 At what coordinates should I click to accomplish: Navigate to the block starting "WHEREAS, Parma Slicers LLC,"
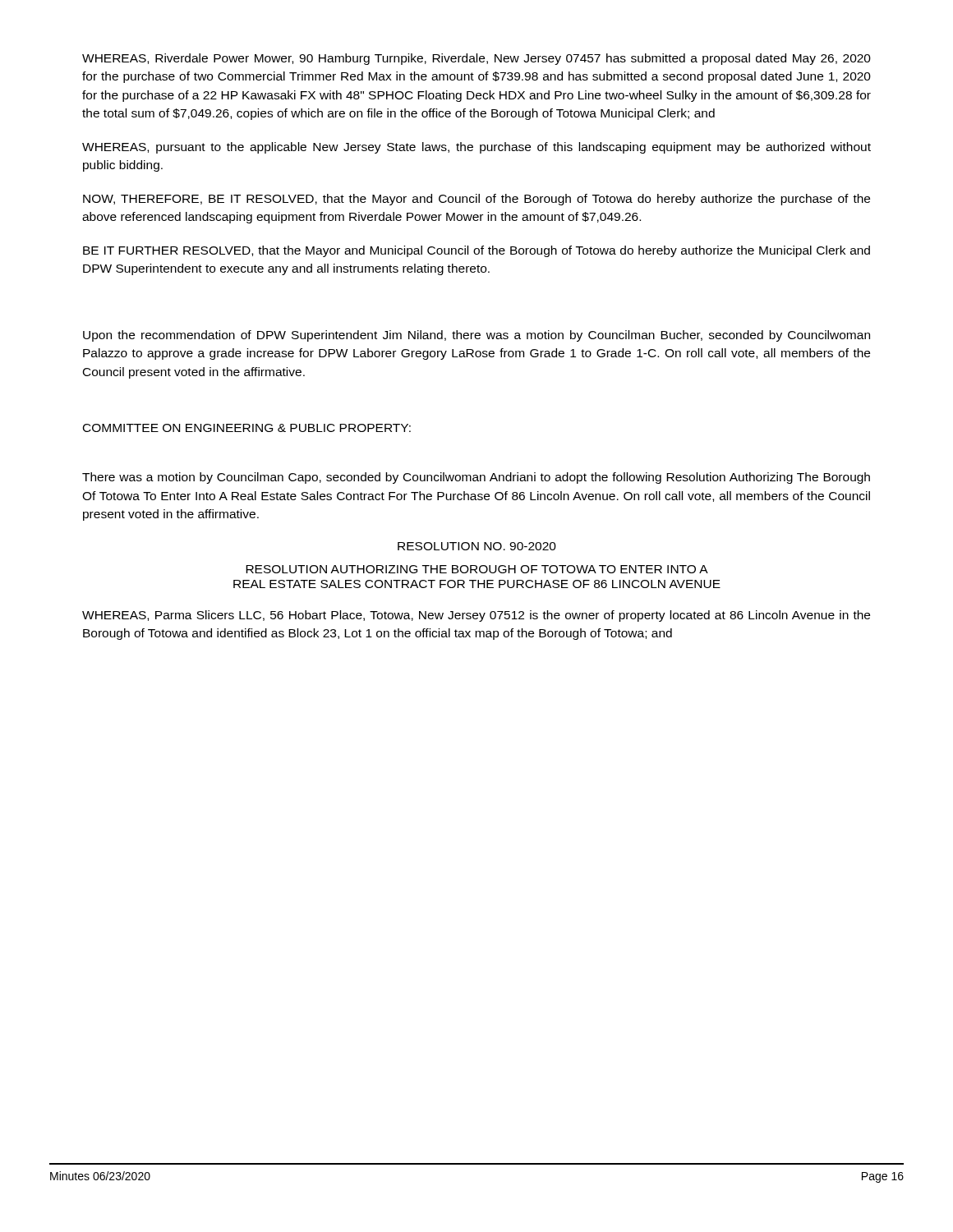476,624
